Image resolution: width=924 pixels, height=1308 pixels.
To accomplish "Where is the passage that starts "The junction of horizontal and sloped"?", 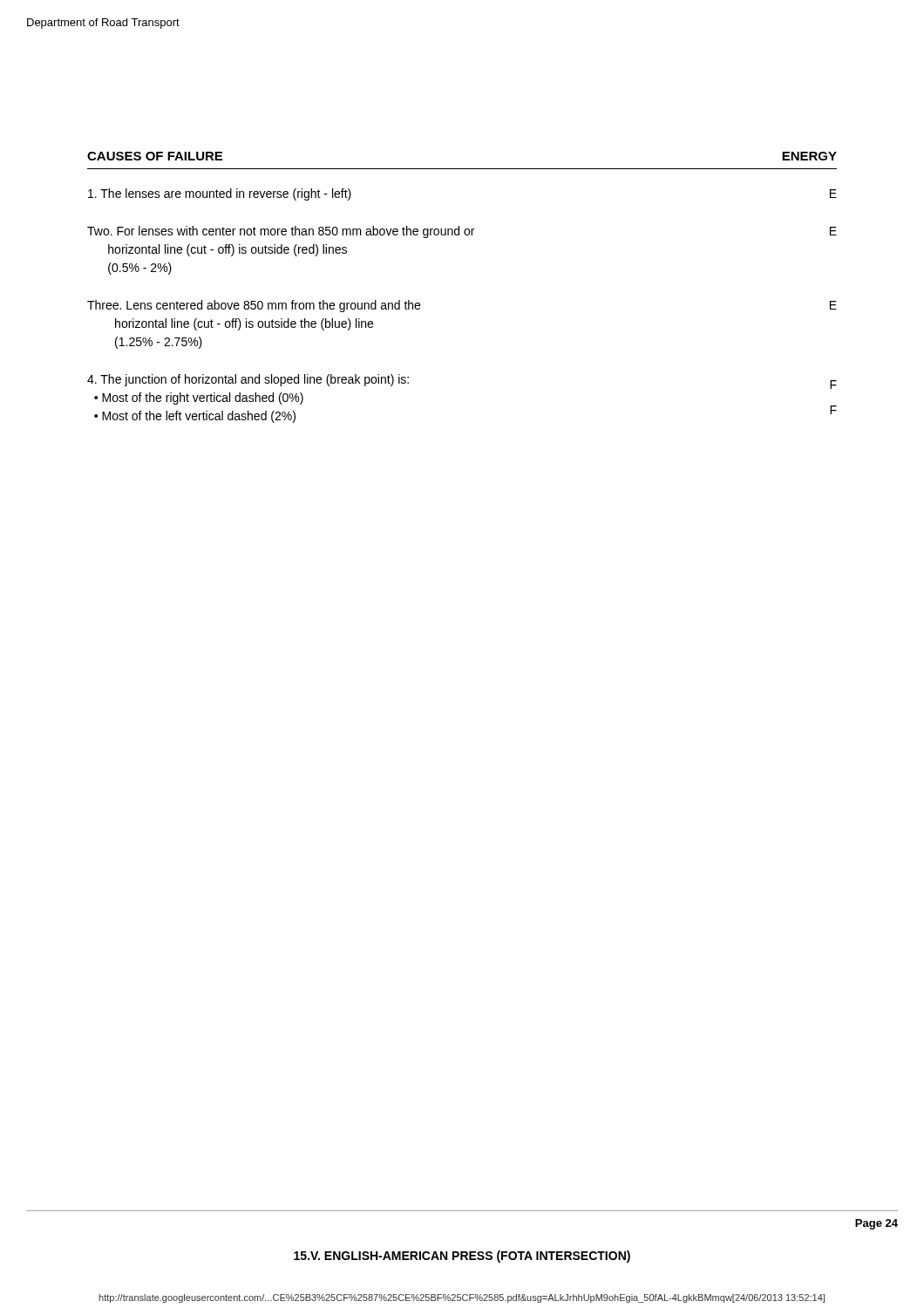I will tap(249, 398).
